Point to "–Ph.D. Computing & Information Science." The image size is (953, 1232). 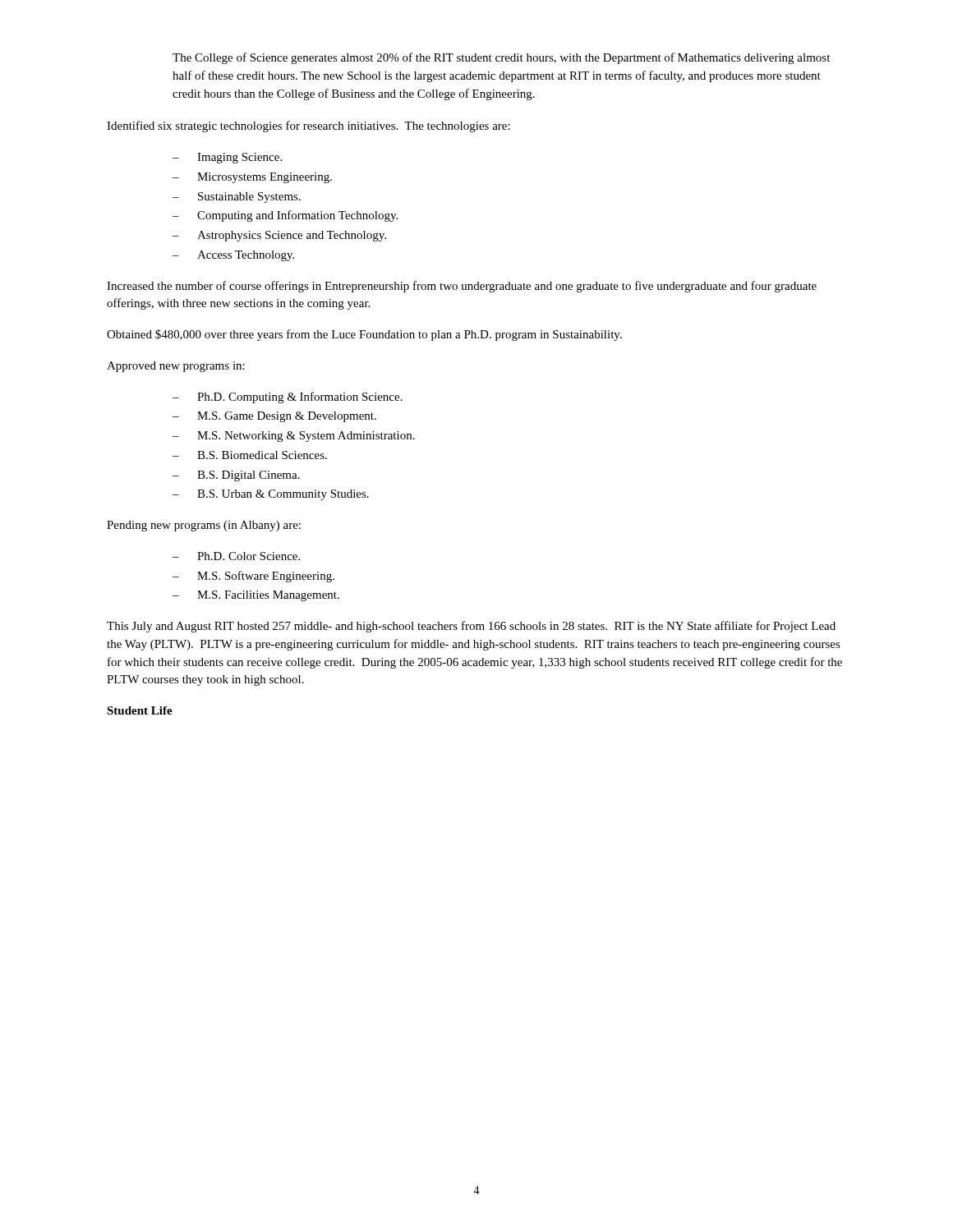click(288, 397)
